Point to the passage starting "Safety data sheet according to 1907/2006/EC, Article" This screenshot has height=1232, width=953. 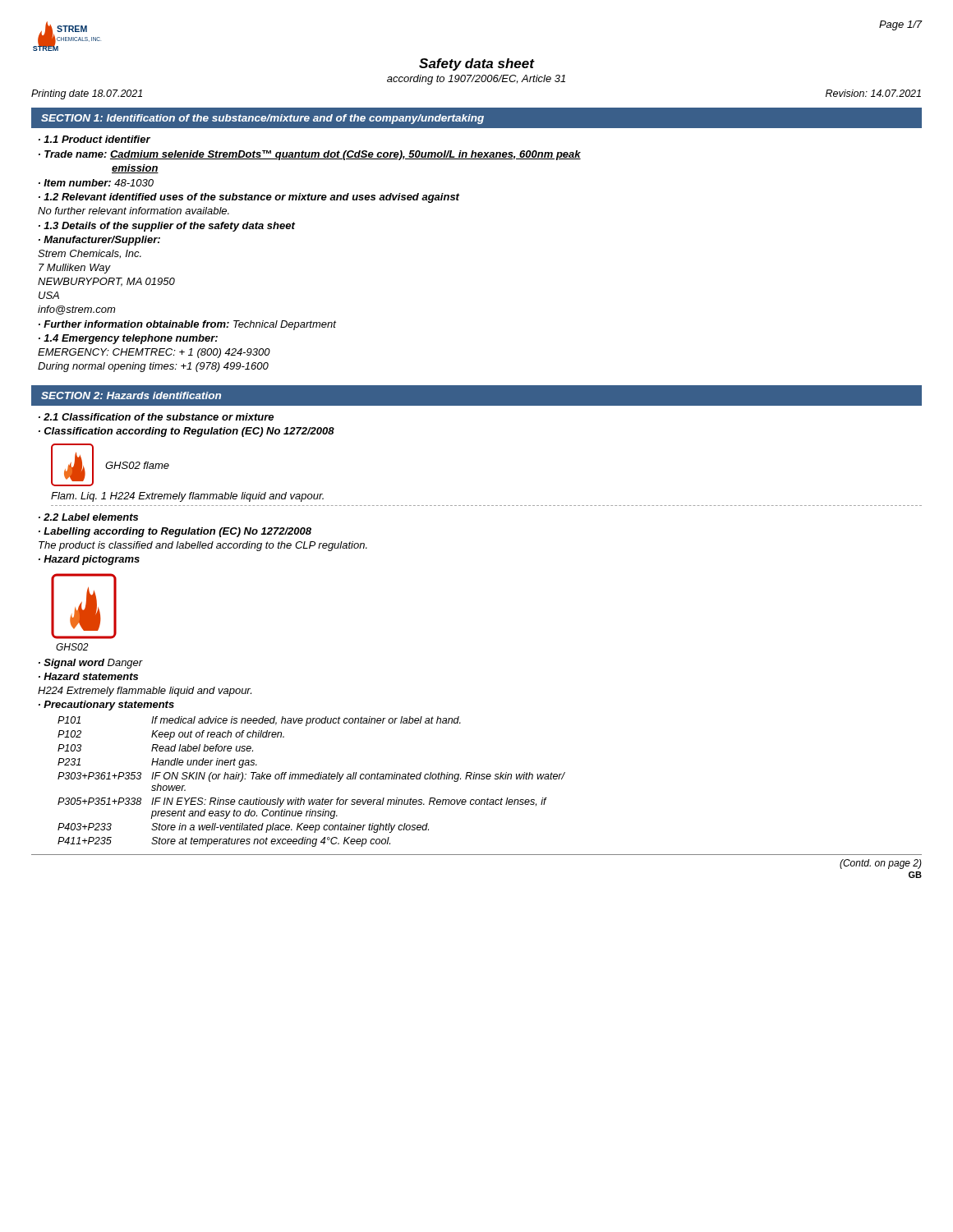tap(476, 70)
